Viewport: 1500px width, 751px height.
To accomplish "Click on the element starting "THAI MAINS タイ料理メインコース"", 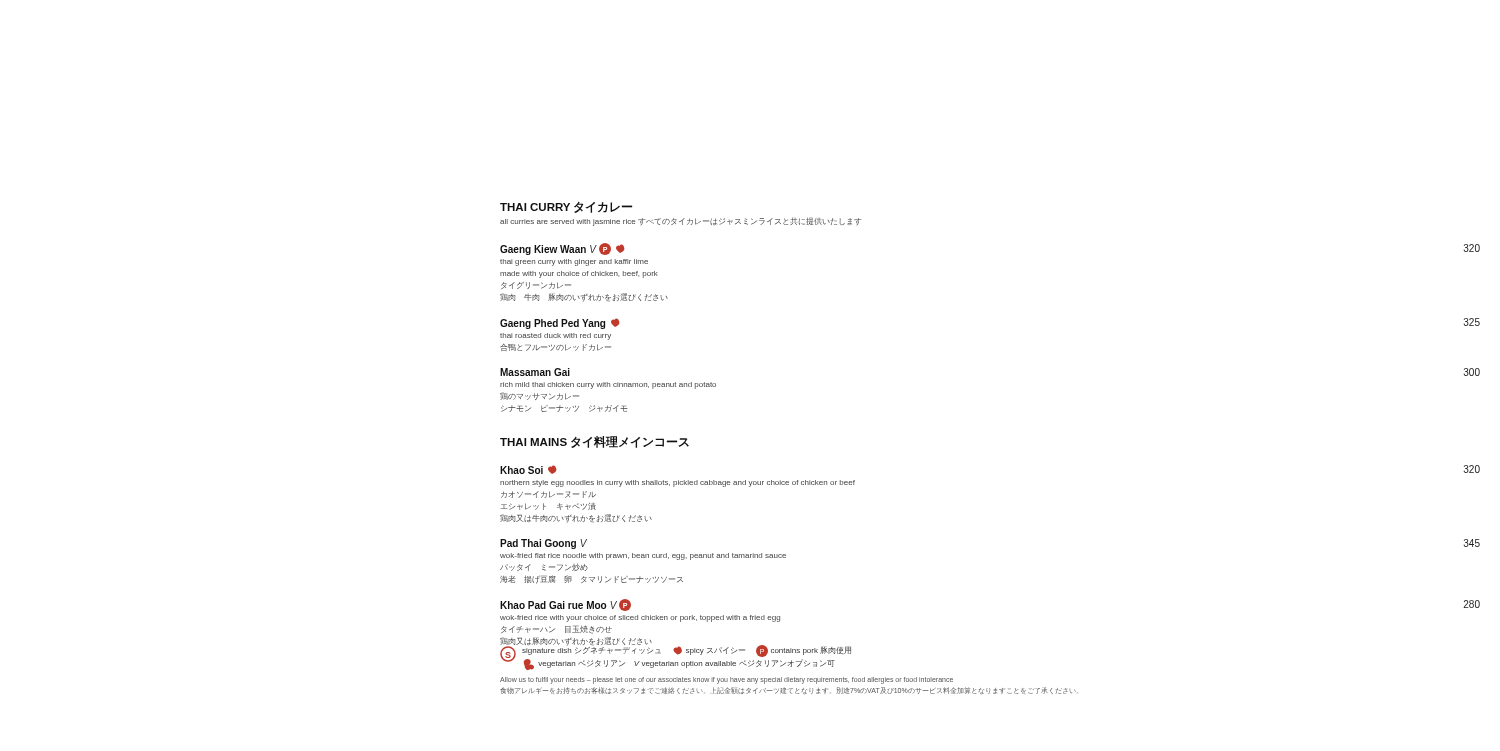I will (x=595, y=442).
